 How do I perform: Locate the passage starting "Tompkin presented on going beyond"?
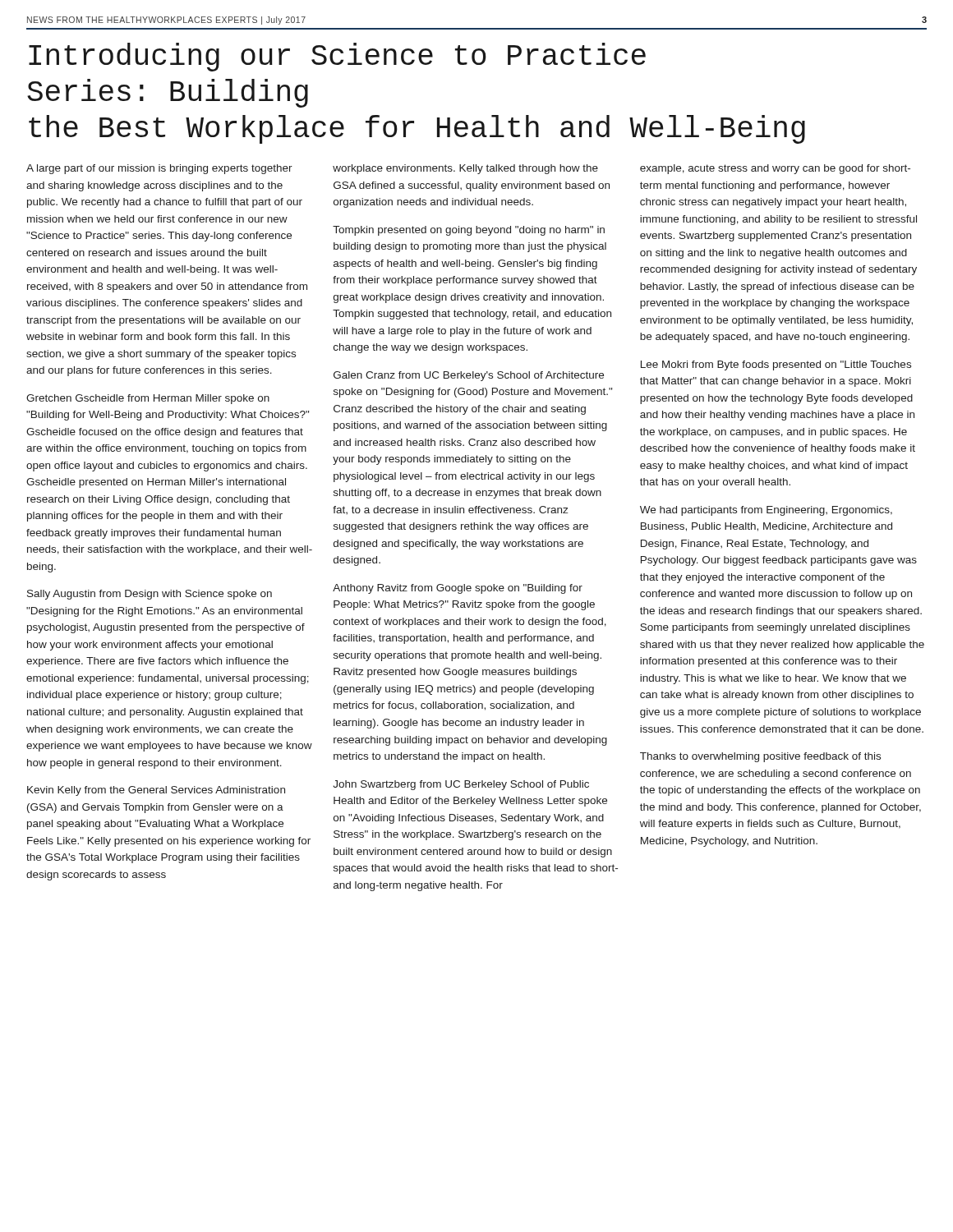[x=476, y=289]
